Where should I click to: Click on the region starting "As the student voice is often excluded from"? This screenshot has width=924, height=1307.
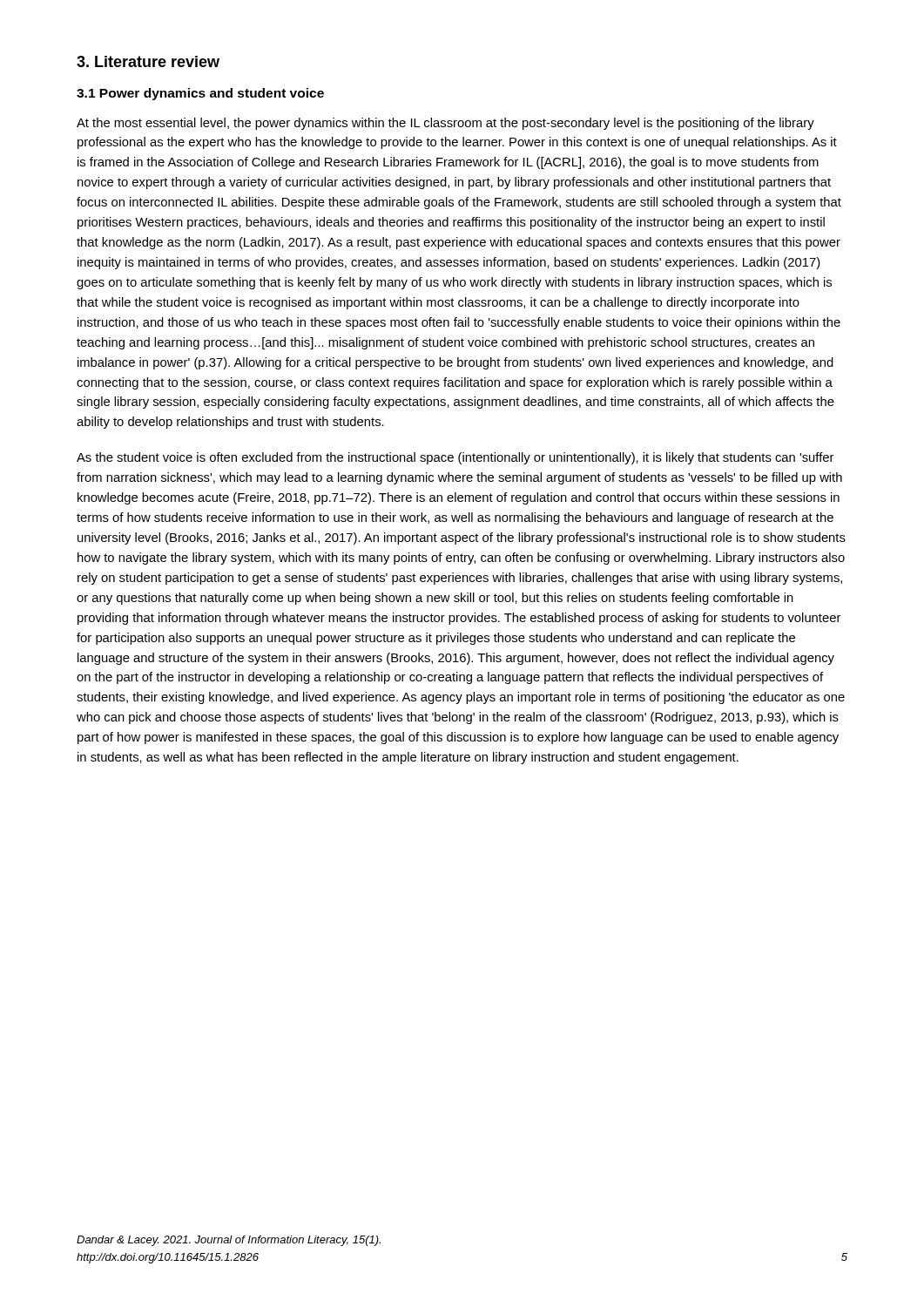(461, 607)
